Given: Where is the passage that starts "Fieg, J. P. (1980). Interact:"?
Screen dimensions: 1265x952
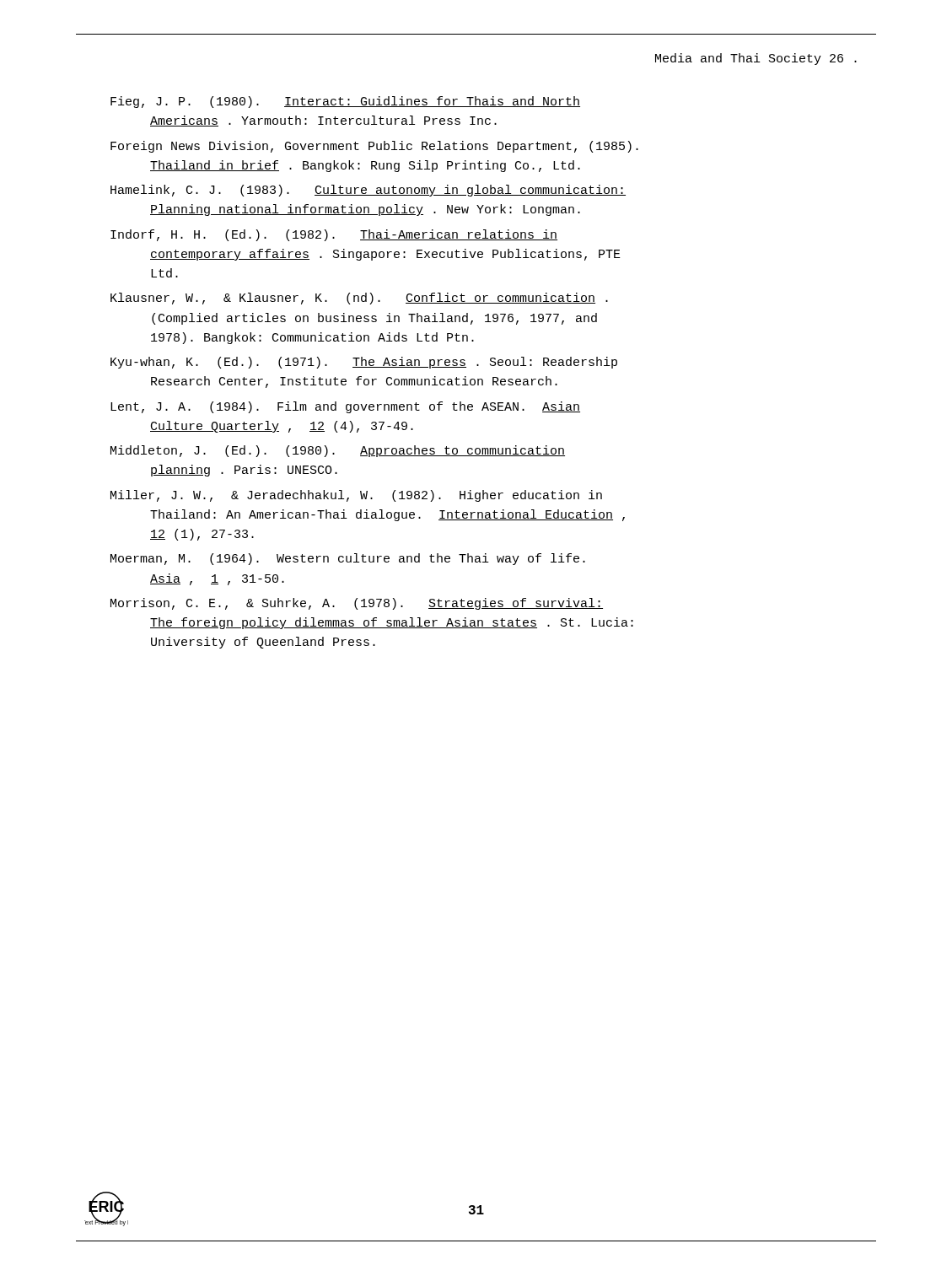Looking at the screenshot, I should click(x=484, y=112).
